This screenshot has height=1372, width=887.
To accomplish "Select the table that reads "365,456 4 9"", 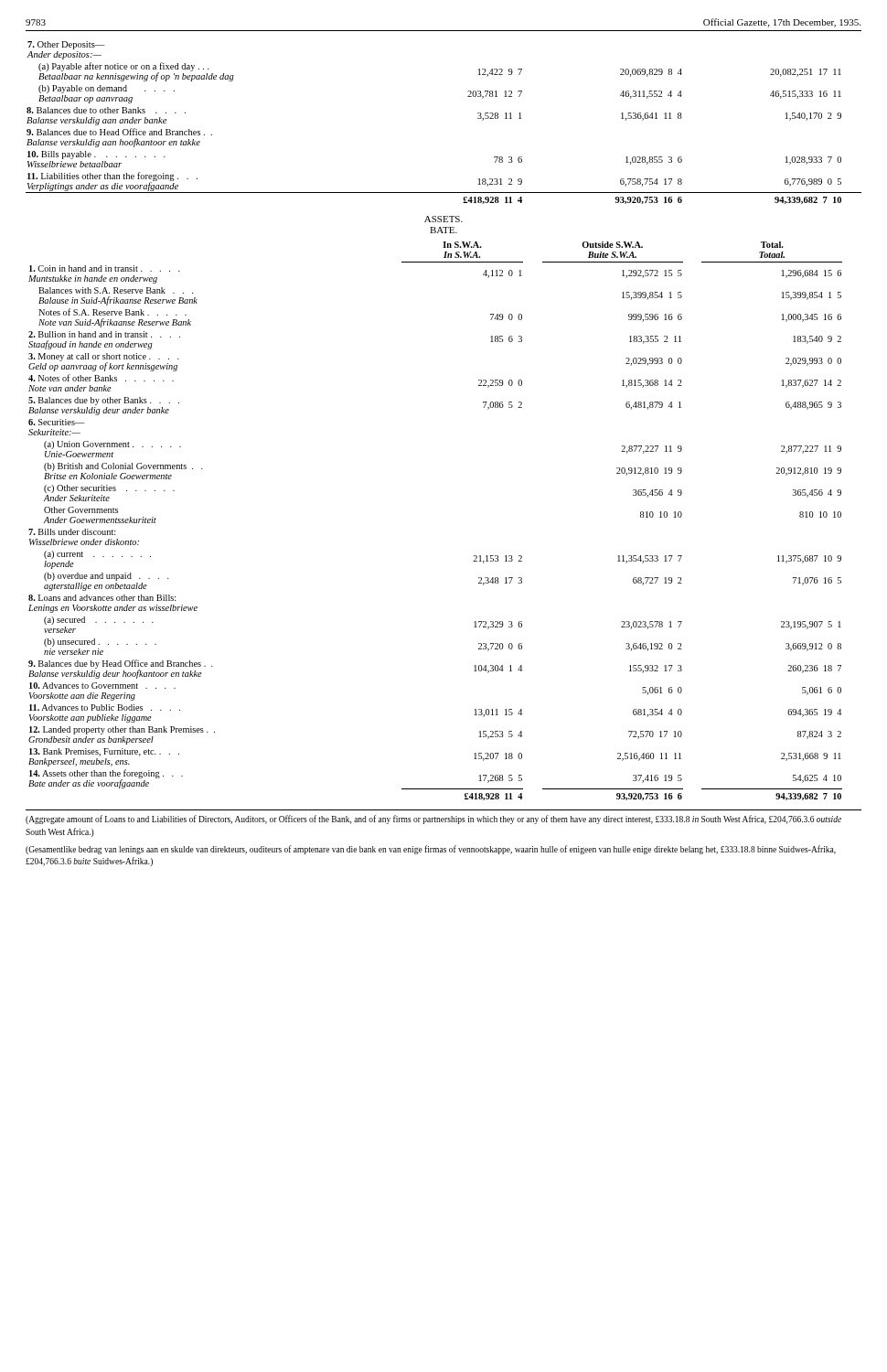I will (444, 520).
